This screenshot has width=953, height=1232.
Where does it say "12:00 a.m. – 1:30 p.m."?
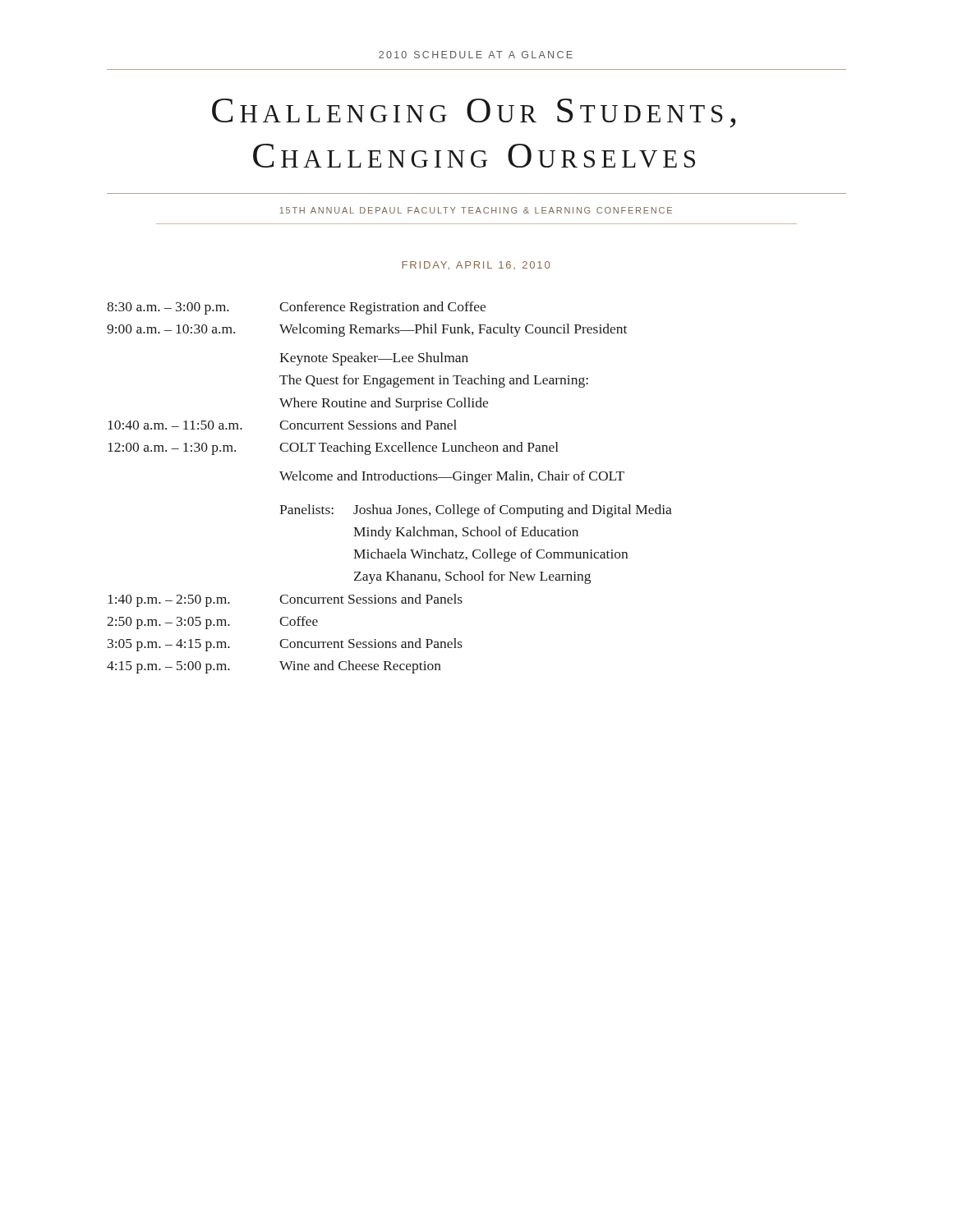point(172,447)
